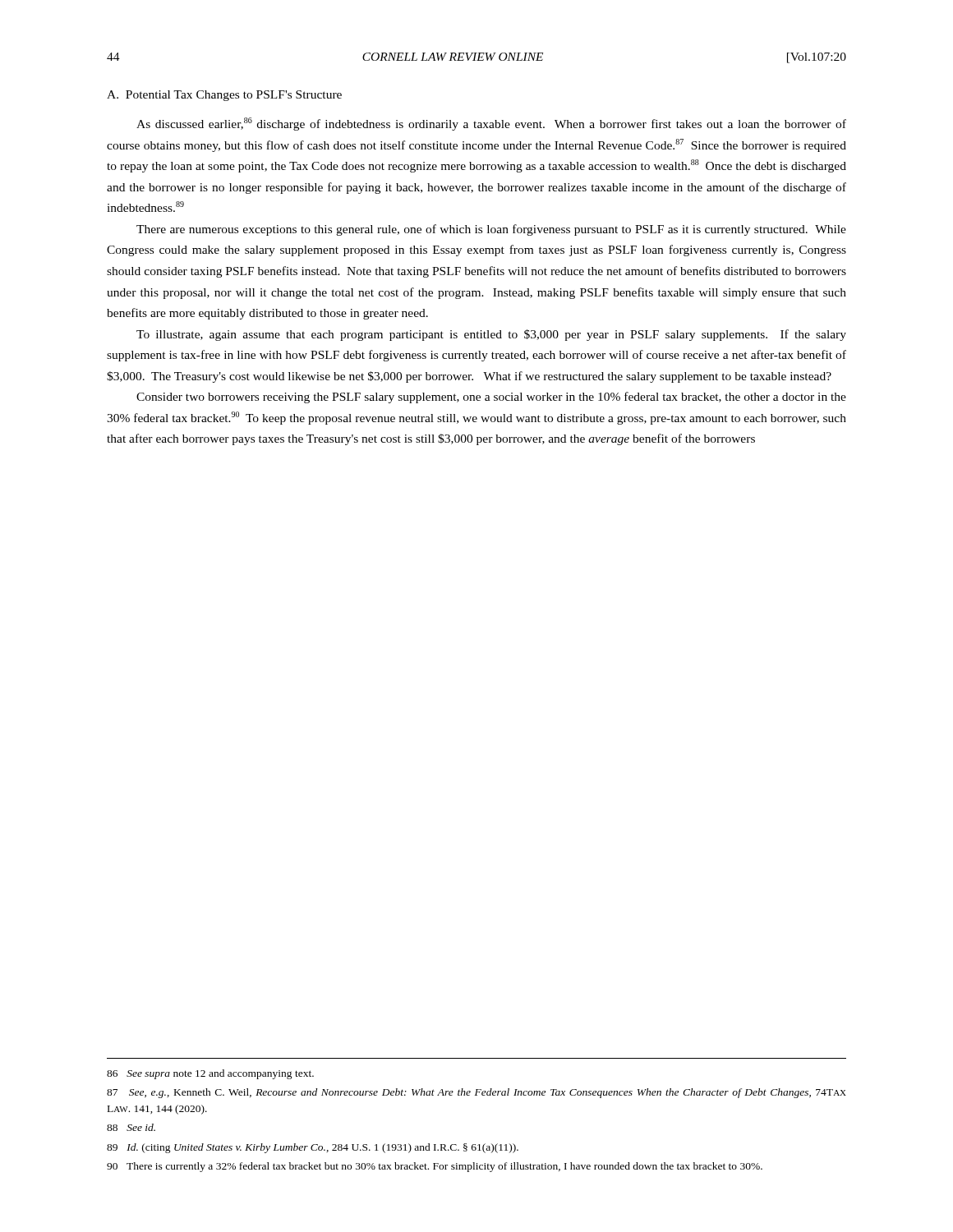Viewport: 953px width, 1232px height.
Task: Select the footnote with the text "88 See id."
Action: 132,1128
